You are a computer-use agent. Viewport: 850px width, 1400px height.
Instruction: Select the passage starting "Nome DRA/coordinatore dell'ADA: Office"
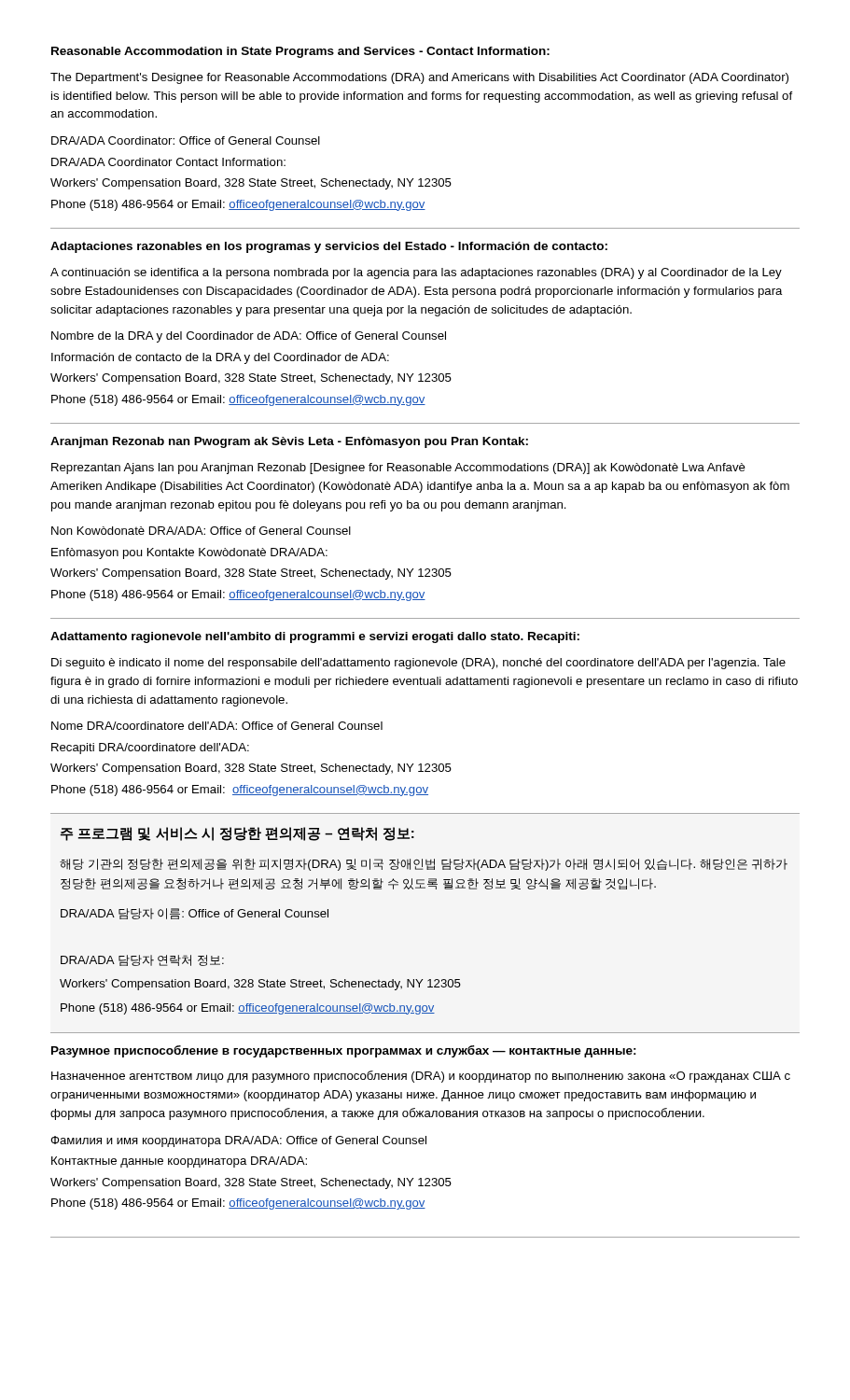[x=251, y=757]
